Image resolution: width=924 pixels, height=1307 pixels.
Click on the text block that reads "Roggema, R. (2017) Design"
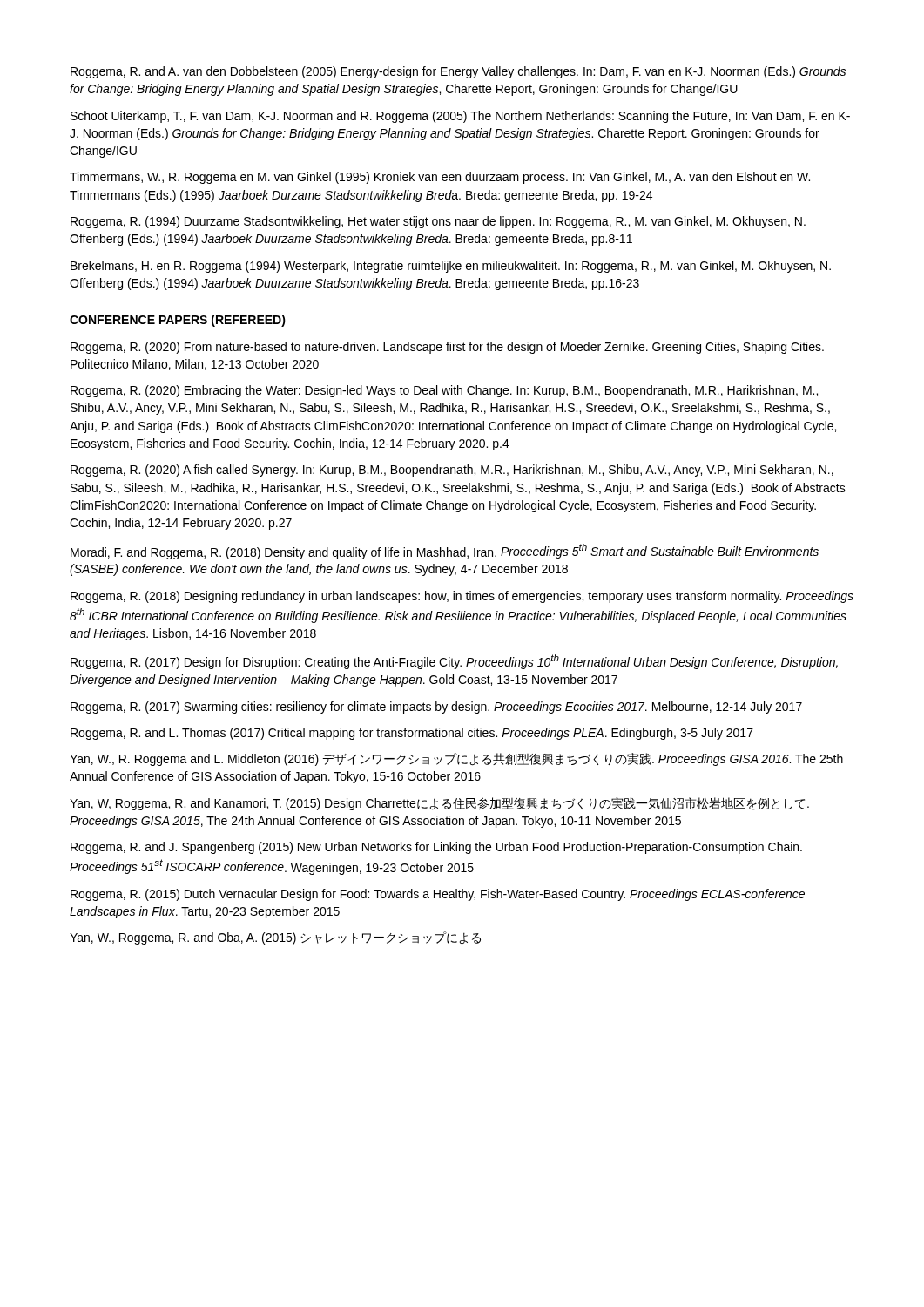click(x=454, y=669)
